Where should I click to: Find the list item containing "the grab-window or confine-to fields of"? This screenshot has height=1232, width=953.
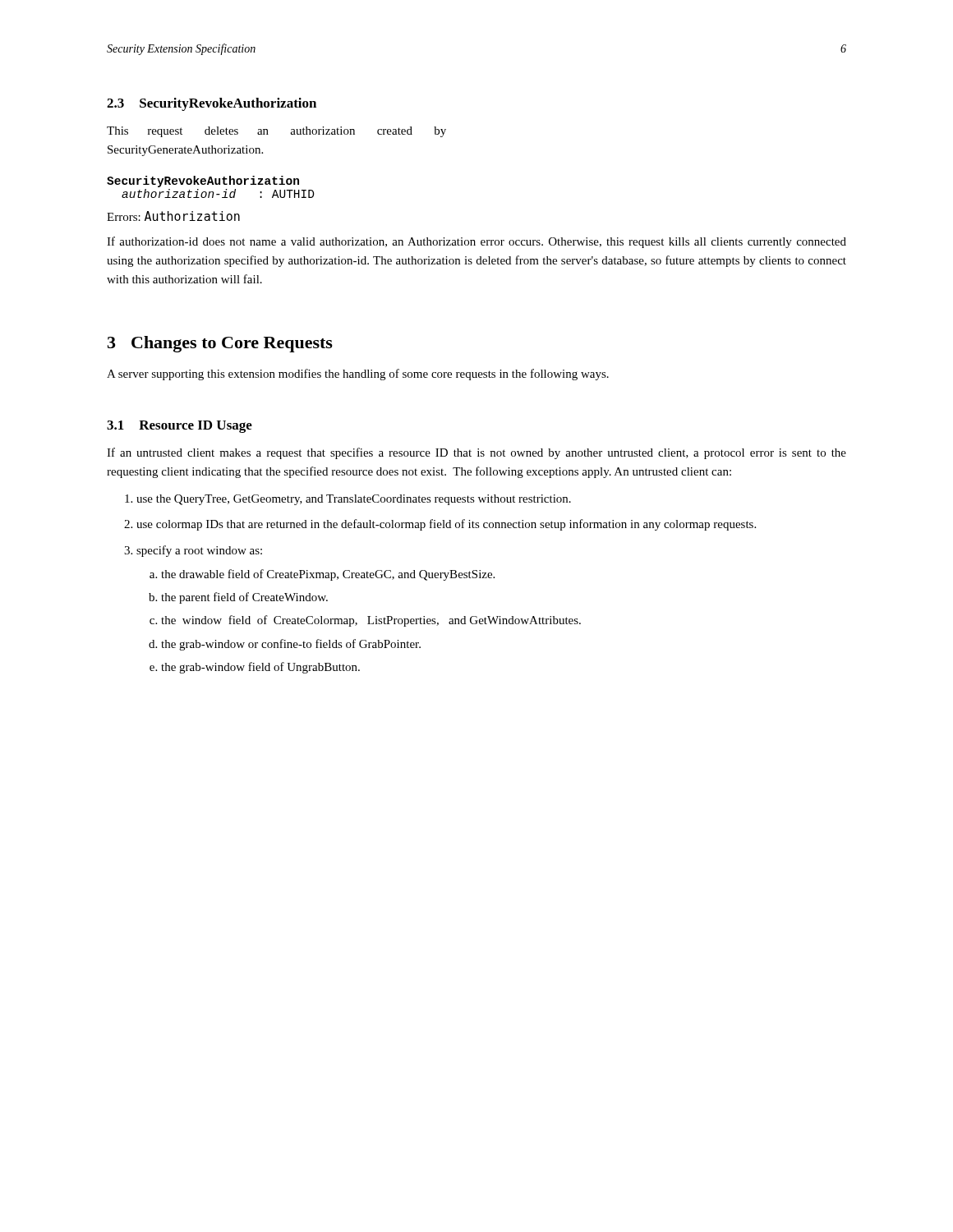[x=291, y=644]
